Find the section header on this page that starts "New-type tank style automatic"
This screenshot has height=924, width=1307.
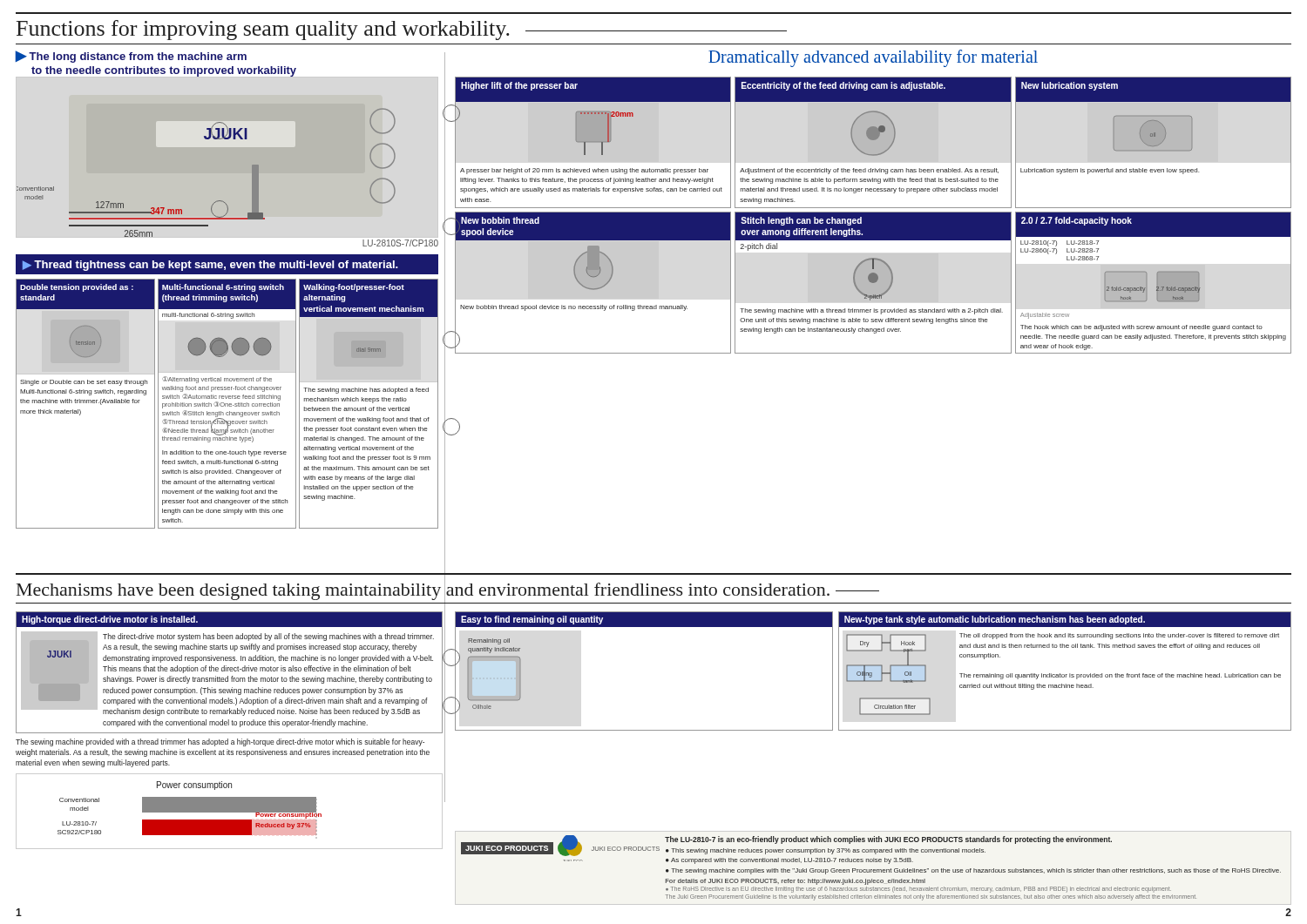[x=995, y=620]
